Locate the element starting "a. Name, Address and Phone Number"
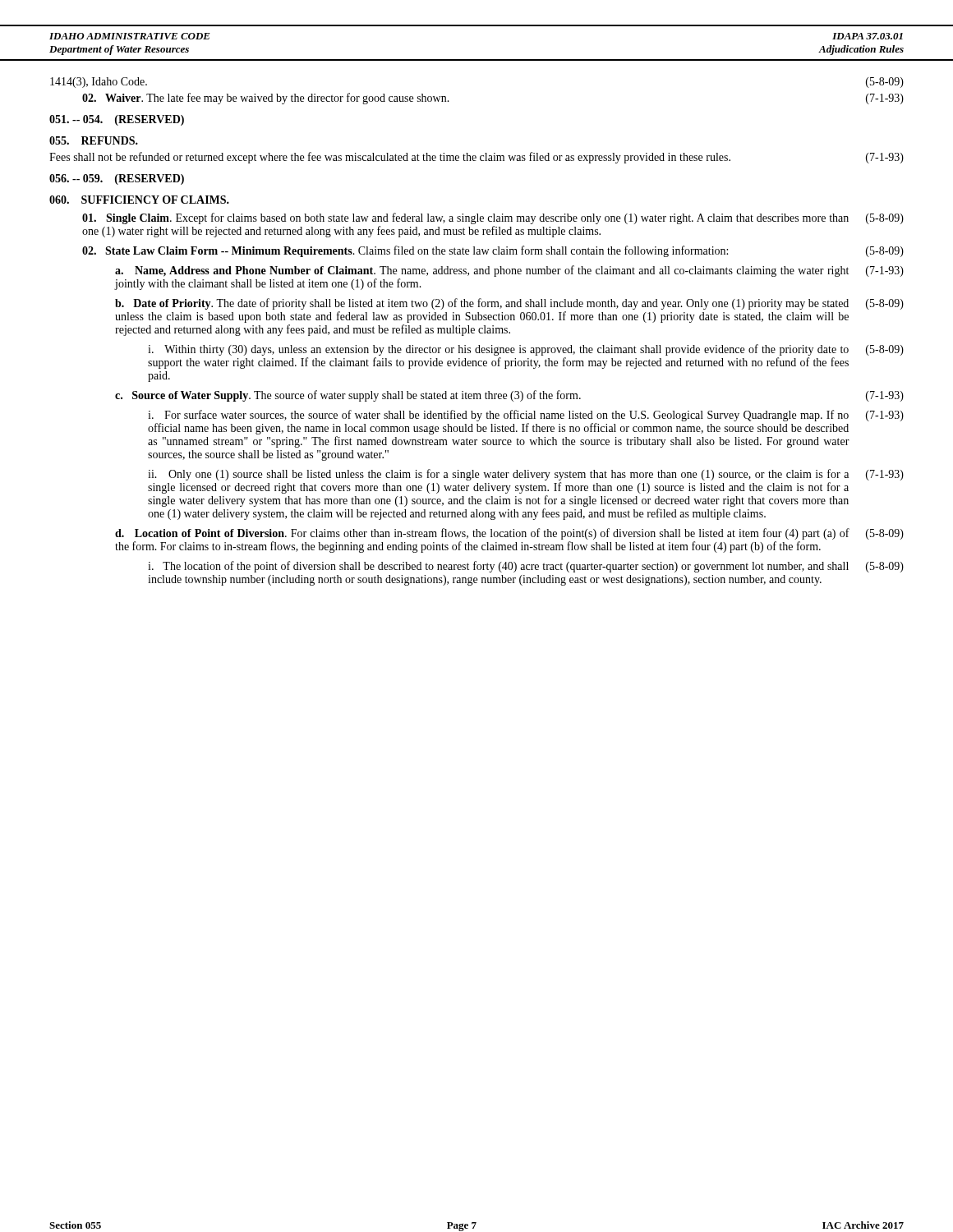The width and height of the screenshot is (953, 1232). point(509,278)
